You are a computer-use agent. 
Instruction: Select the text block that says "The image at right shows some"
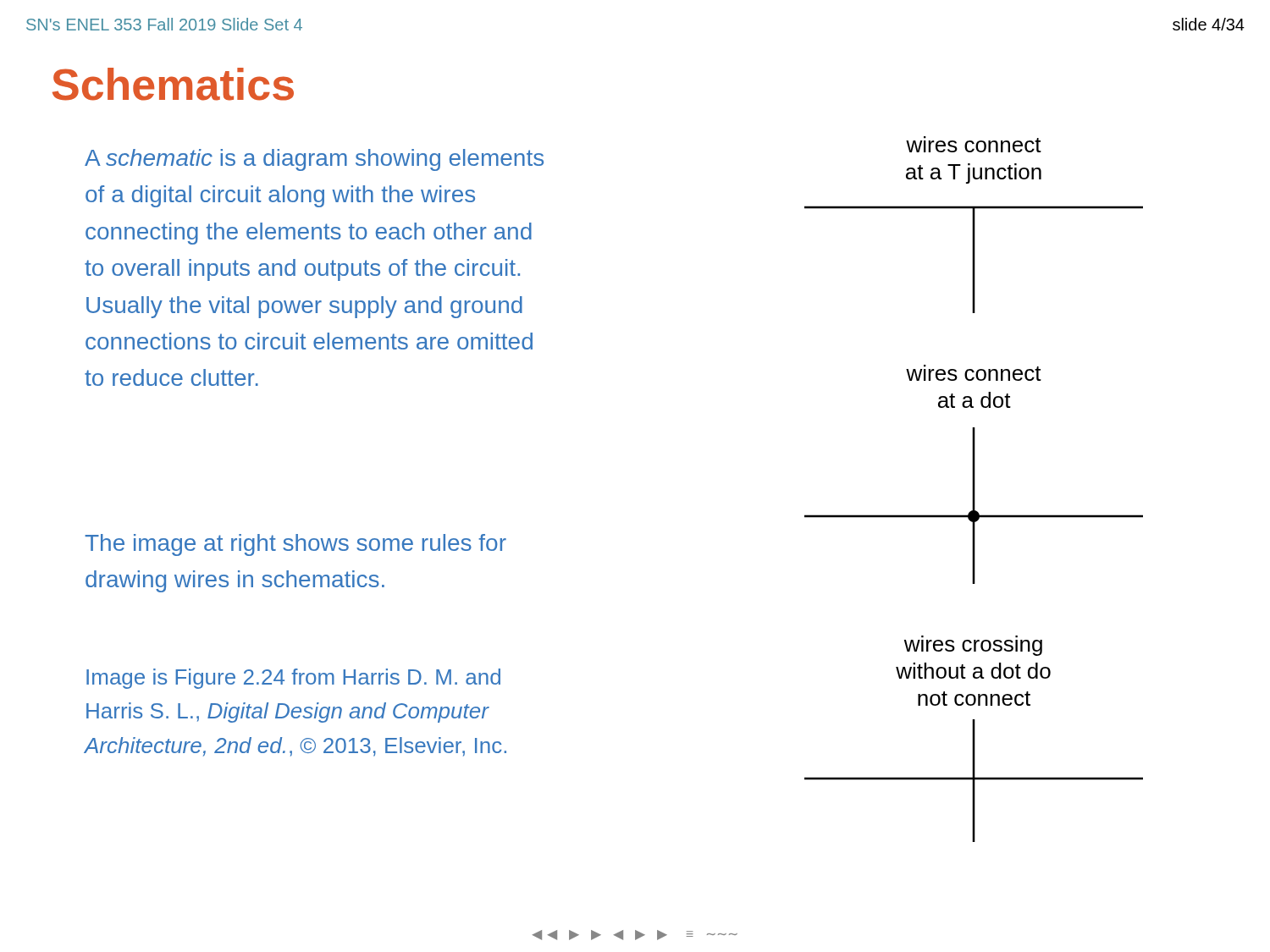click(x=296, y=561)
